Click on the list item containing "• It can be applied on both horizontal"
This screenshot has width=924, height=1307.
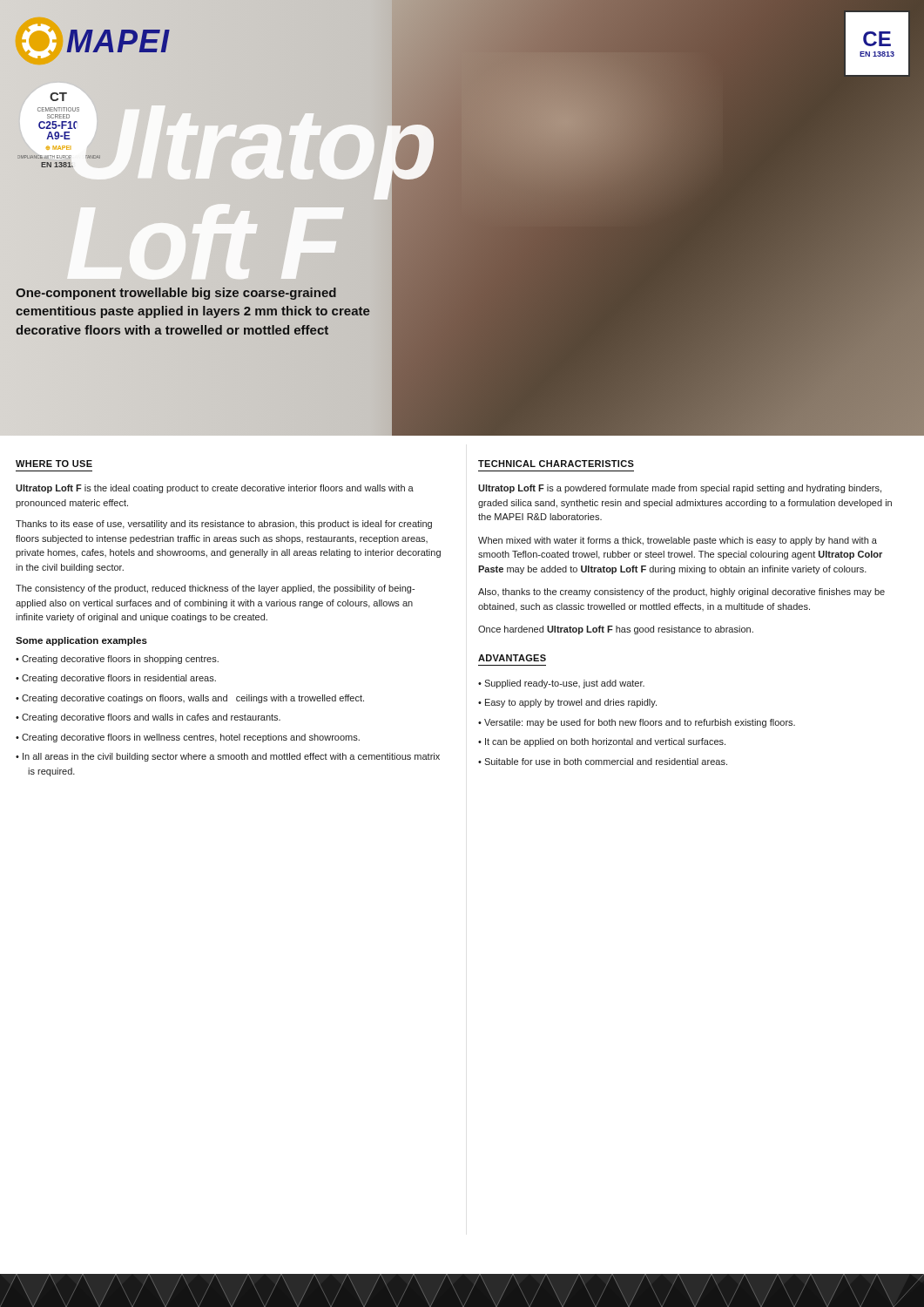tap(602, 741)
